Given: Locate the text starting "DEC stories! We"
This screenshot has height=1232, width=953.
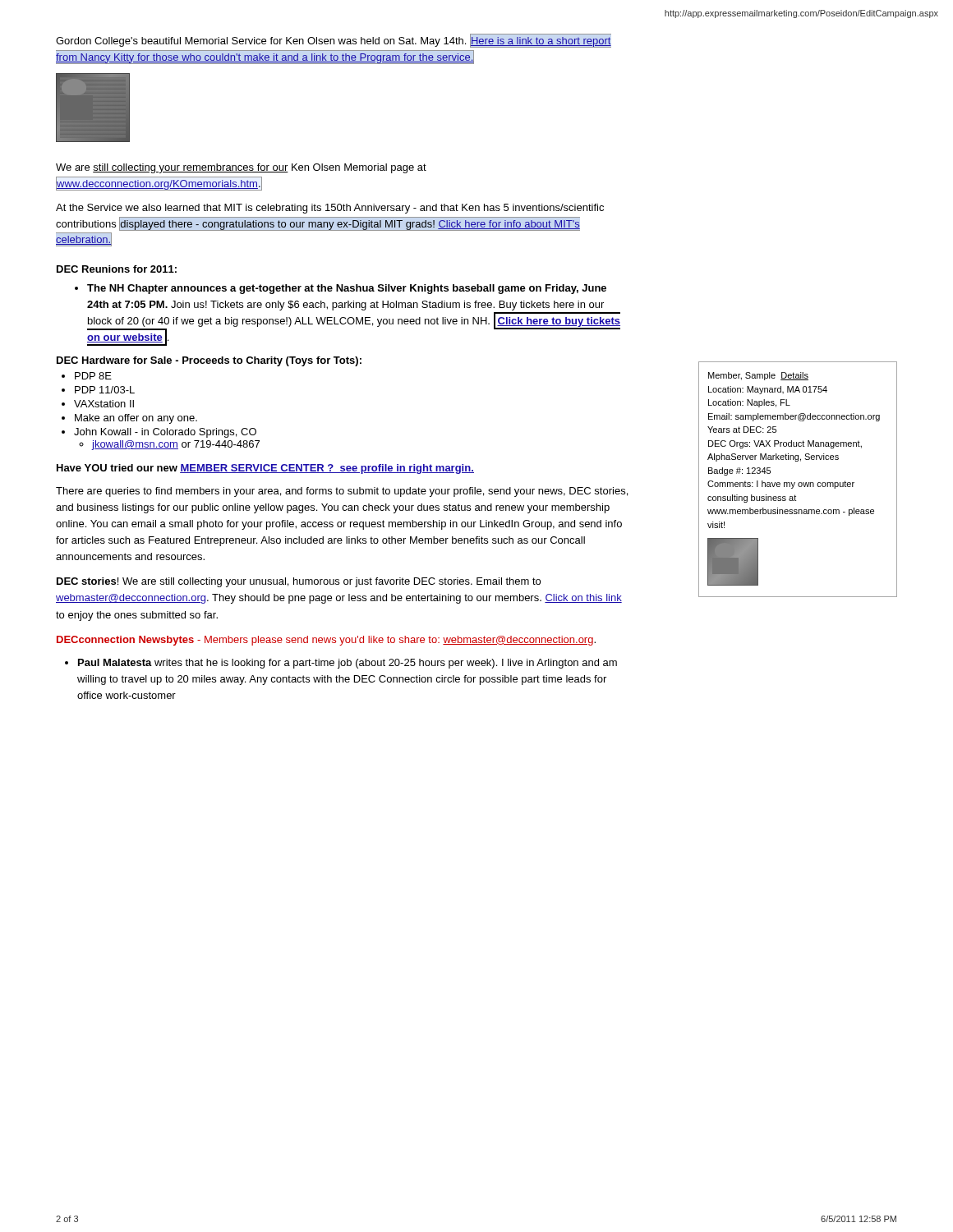Looking at the screenshot, I should pyautogui.click(x=339, y=598).
